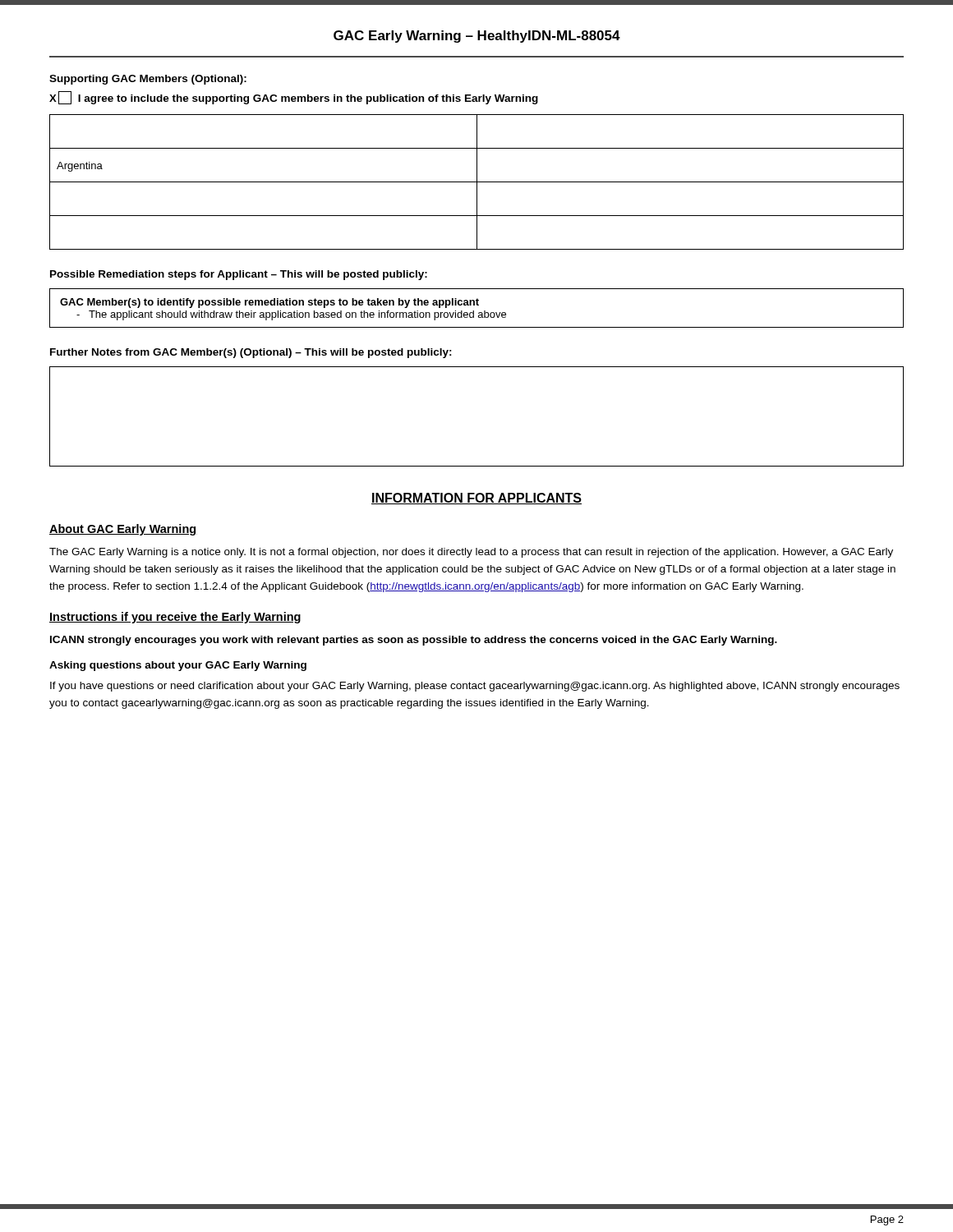Click on the table containing "Argentina"
Viewport: 953px width, 1232px height.
pos(476,182)
